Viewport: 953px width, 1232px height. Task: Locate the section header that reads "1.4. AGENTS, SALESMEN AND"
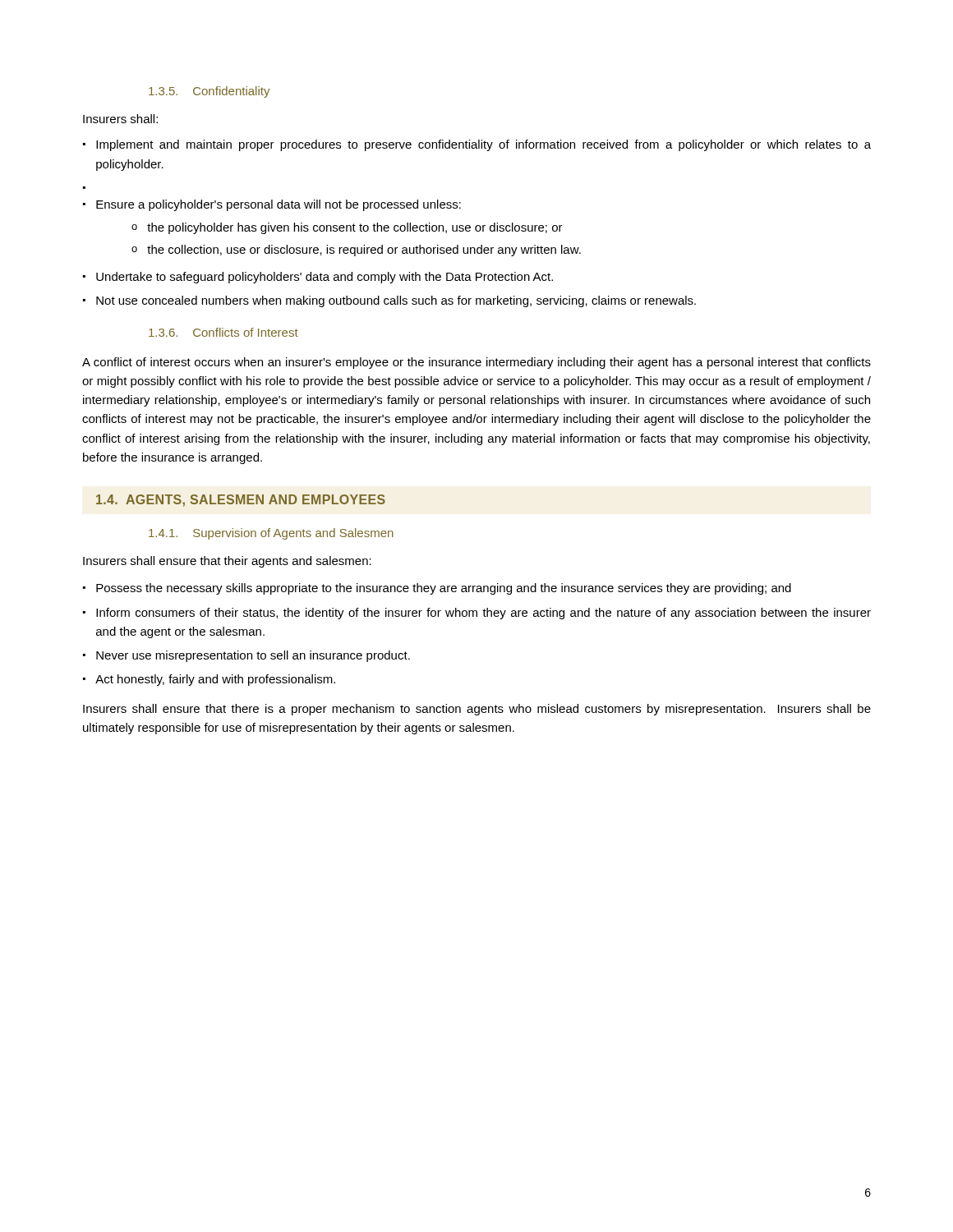pyautogui.click(x=241, y=500)
